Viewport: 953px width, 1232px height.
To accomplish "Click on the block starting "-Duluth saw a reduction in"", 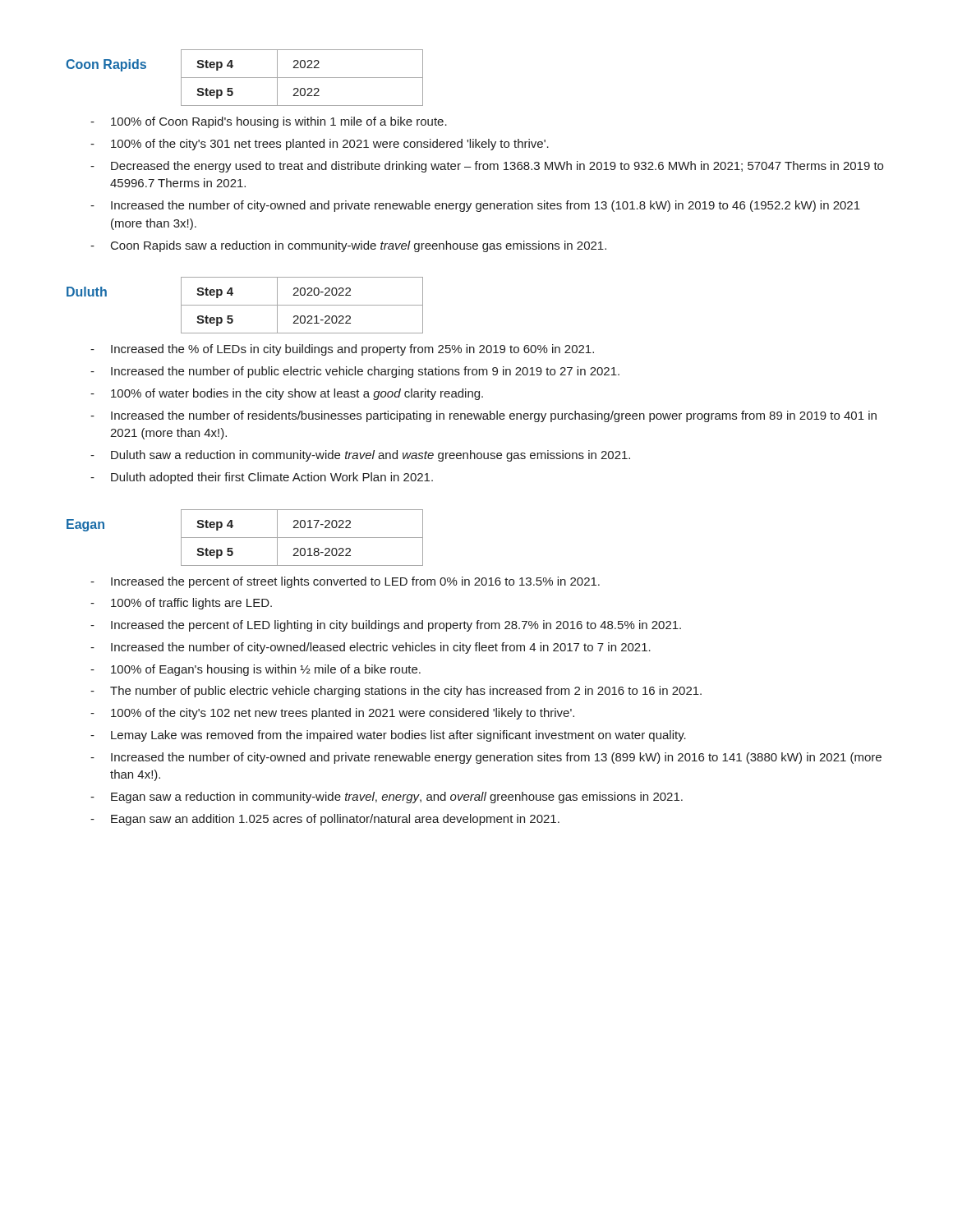I will (x=489, y=455).
